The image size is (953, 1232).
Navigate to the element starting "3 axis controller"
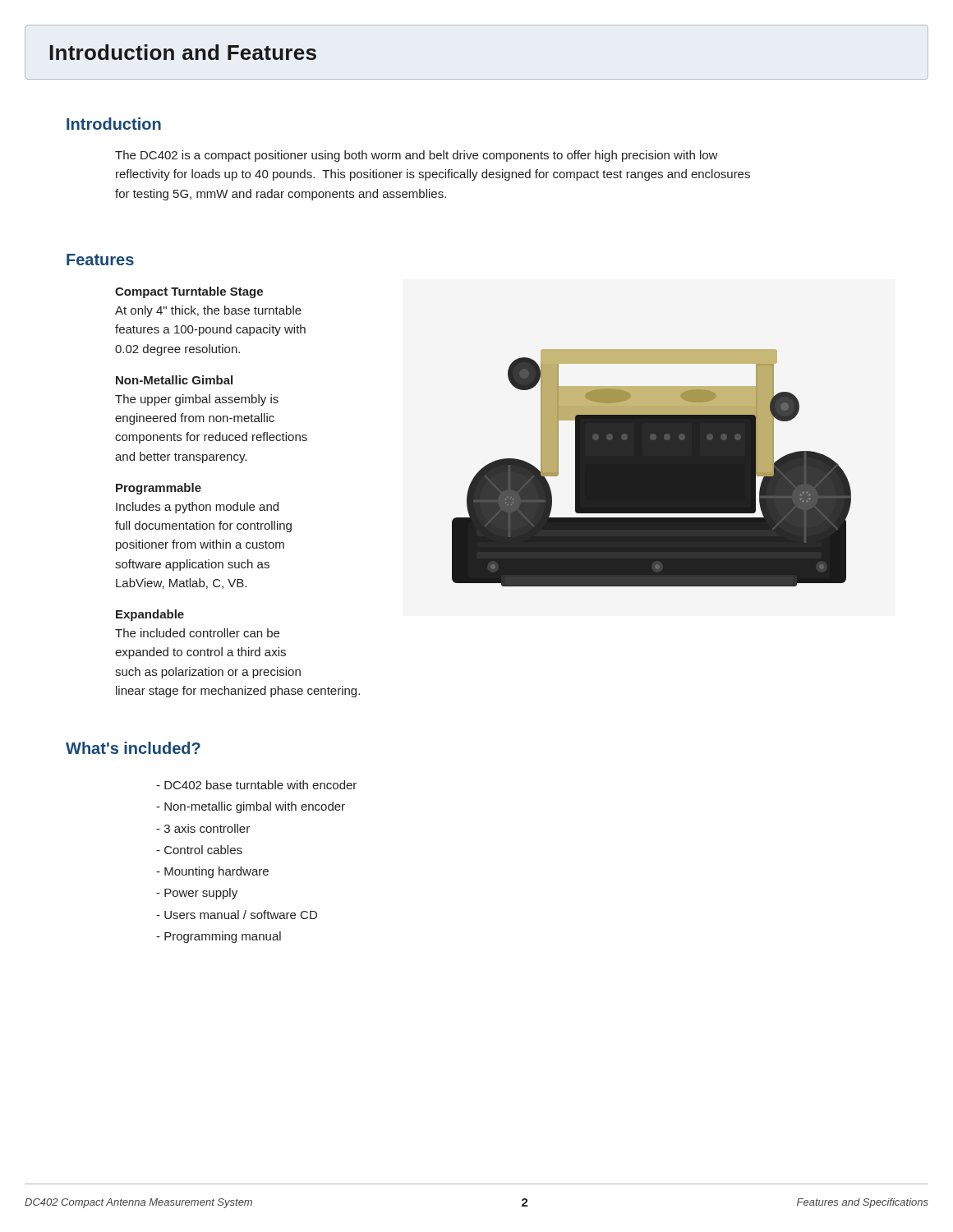pos(203,828)
